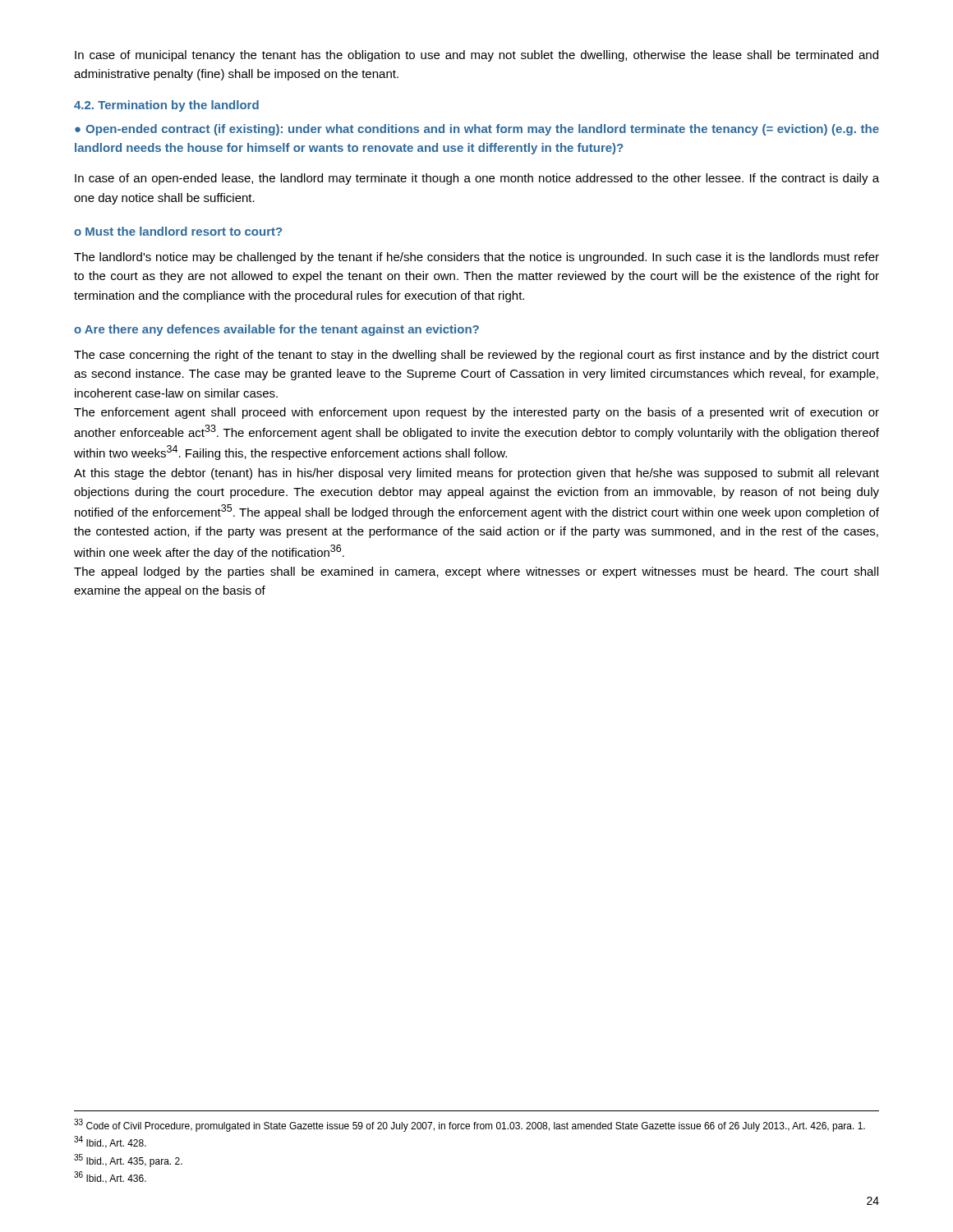
Task: Point to the block beginning "33 Code of Civil Procedure,"
Action: (x=476, y=1125)
